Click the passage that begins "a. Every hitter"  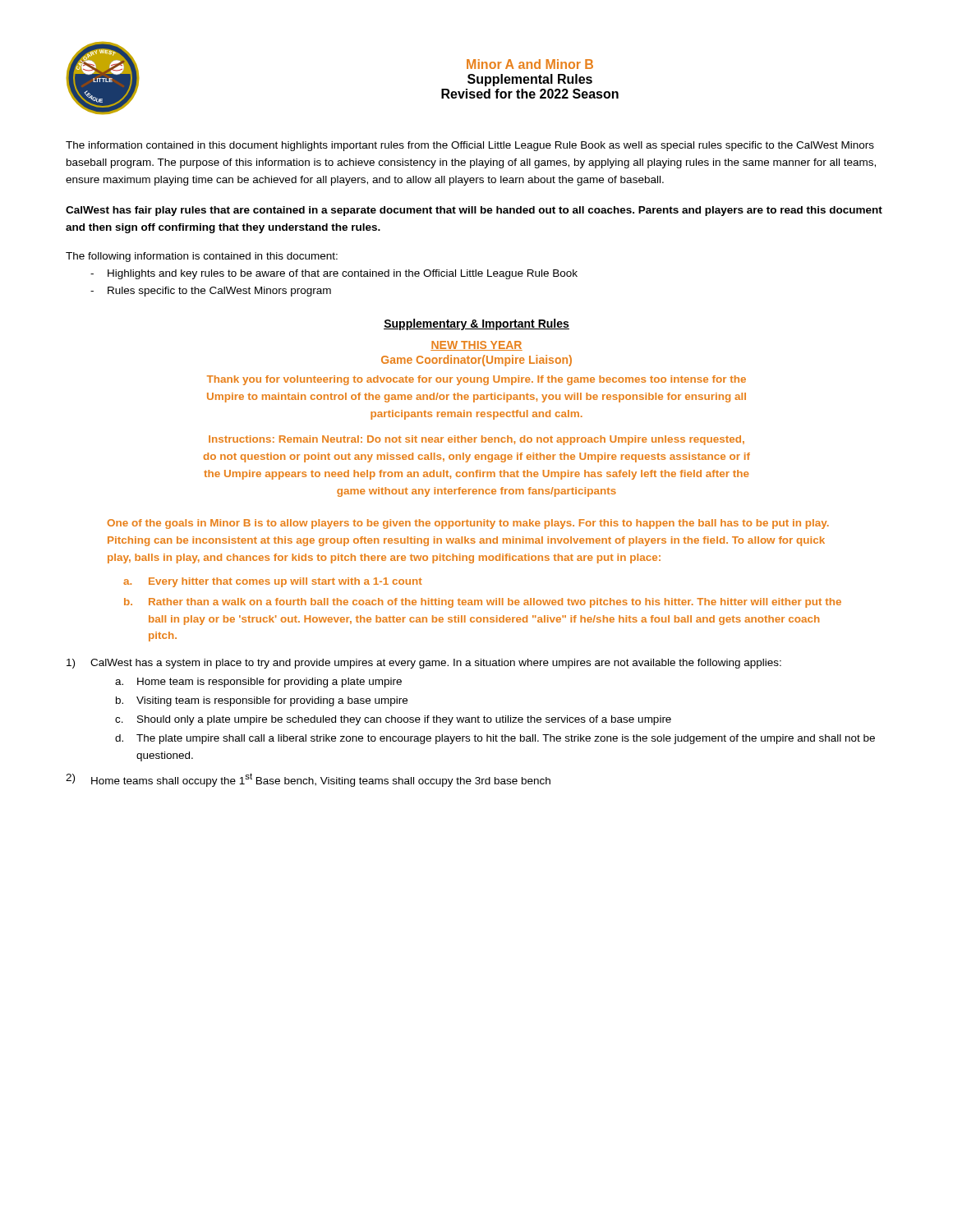pyautogui.click(x=273, y=582)
